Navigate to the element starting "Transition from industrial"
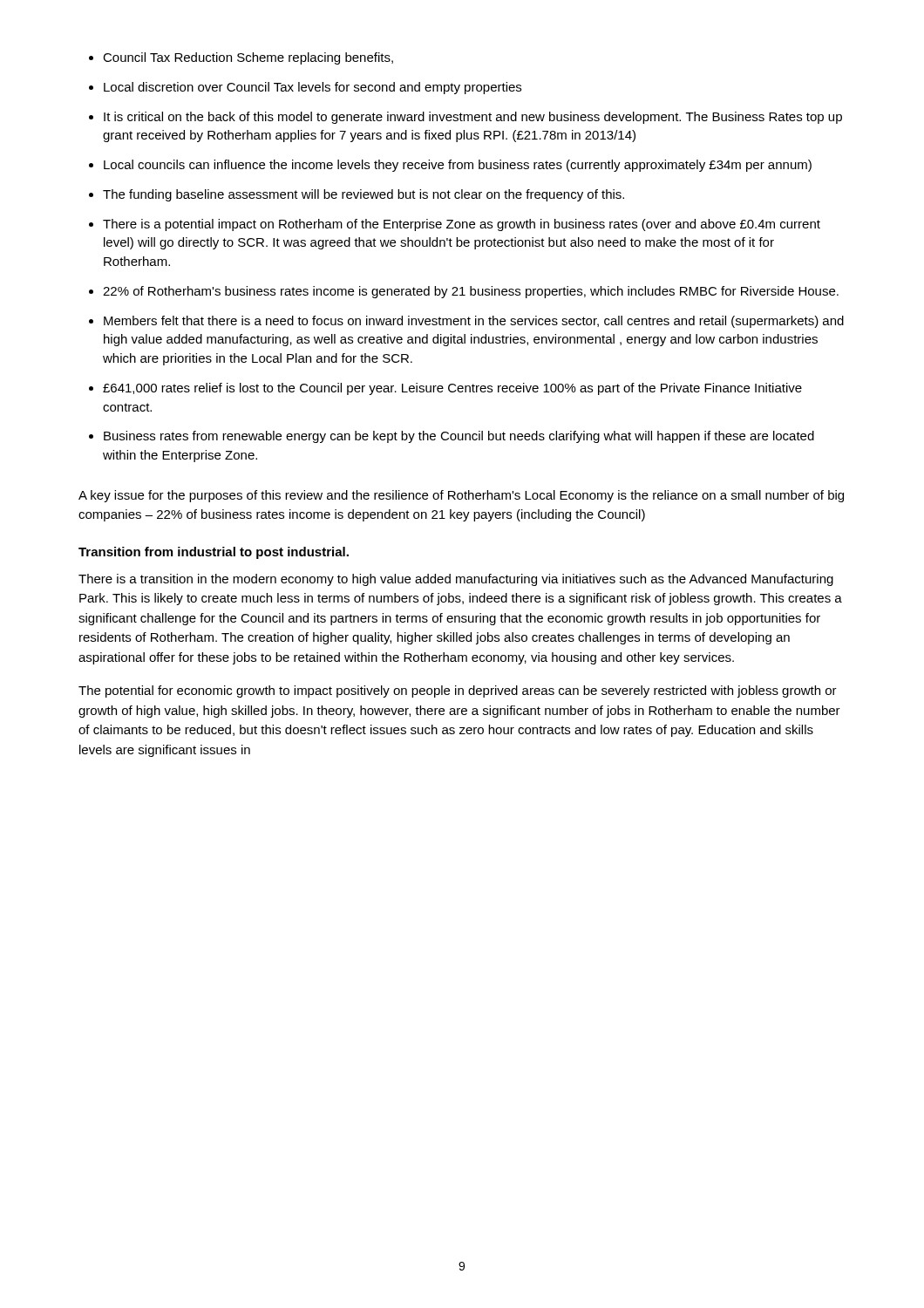The image size is (924, 1308). pos(214,551)
